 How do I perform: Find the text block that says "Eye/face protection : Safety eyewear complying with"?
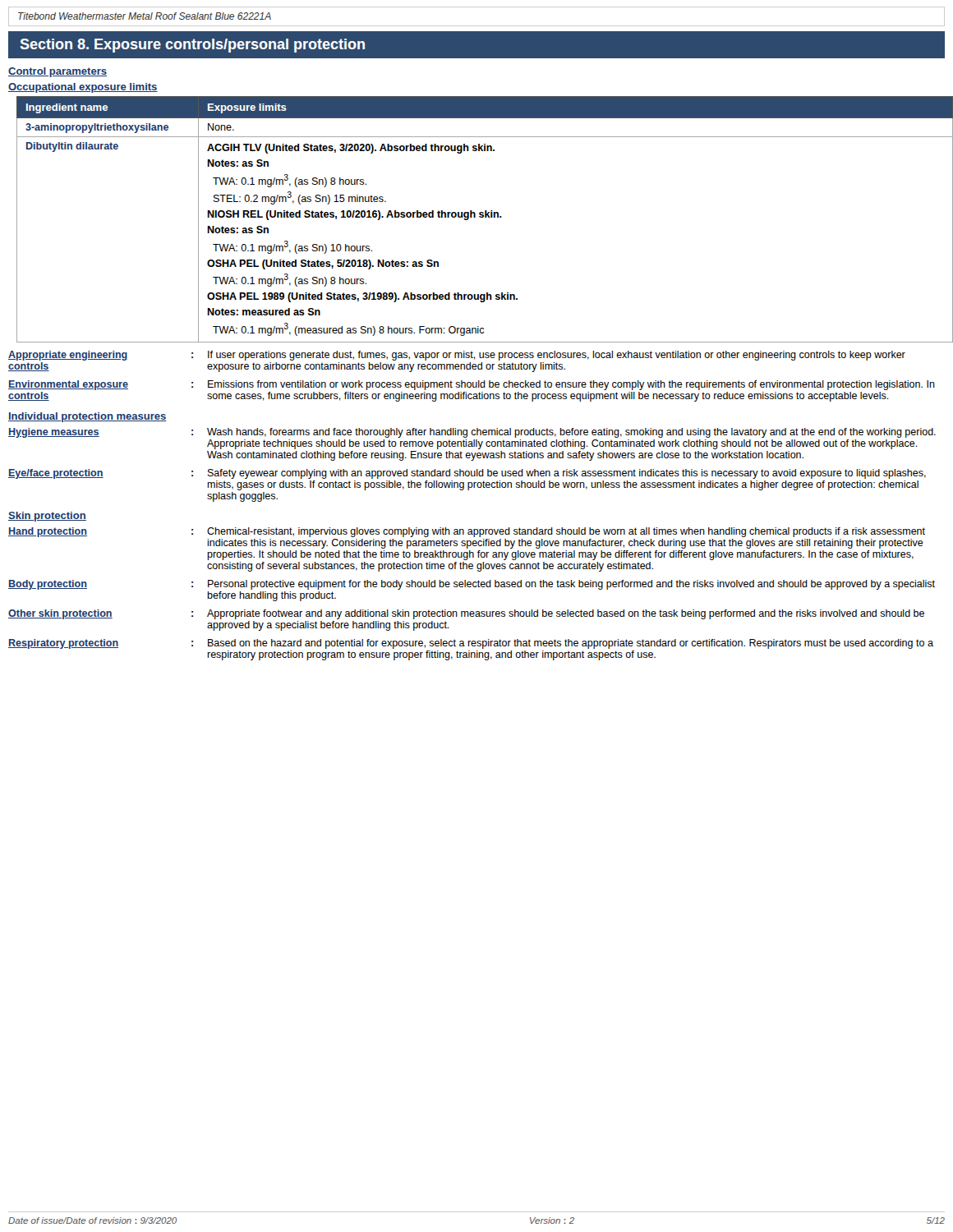[476, 484]
